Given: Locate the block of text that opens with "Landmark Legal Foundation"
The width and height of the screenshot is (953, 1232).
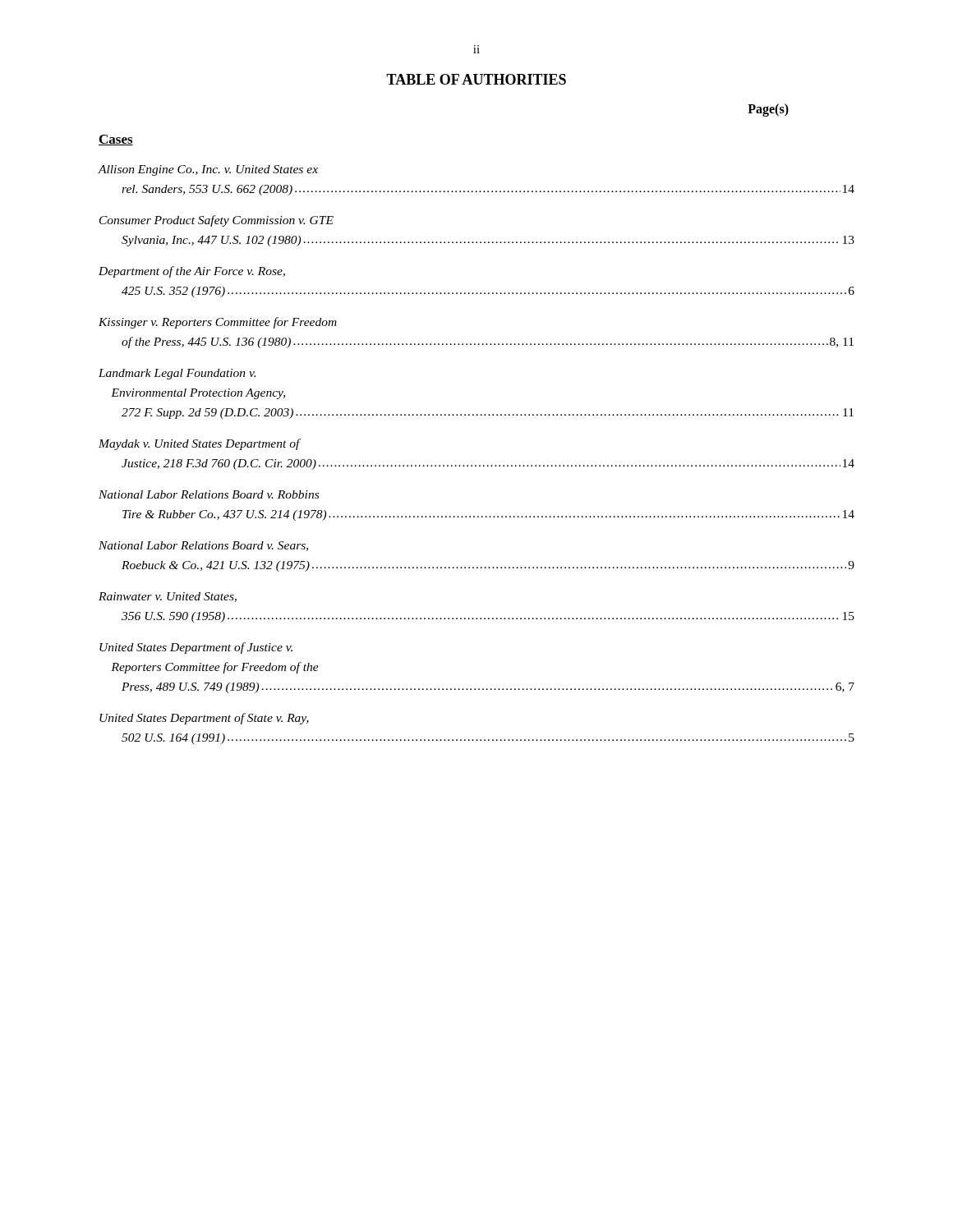Looking at the screenshot, I should 177,374.
